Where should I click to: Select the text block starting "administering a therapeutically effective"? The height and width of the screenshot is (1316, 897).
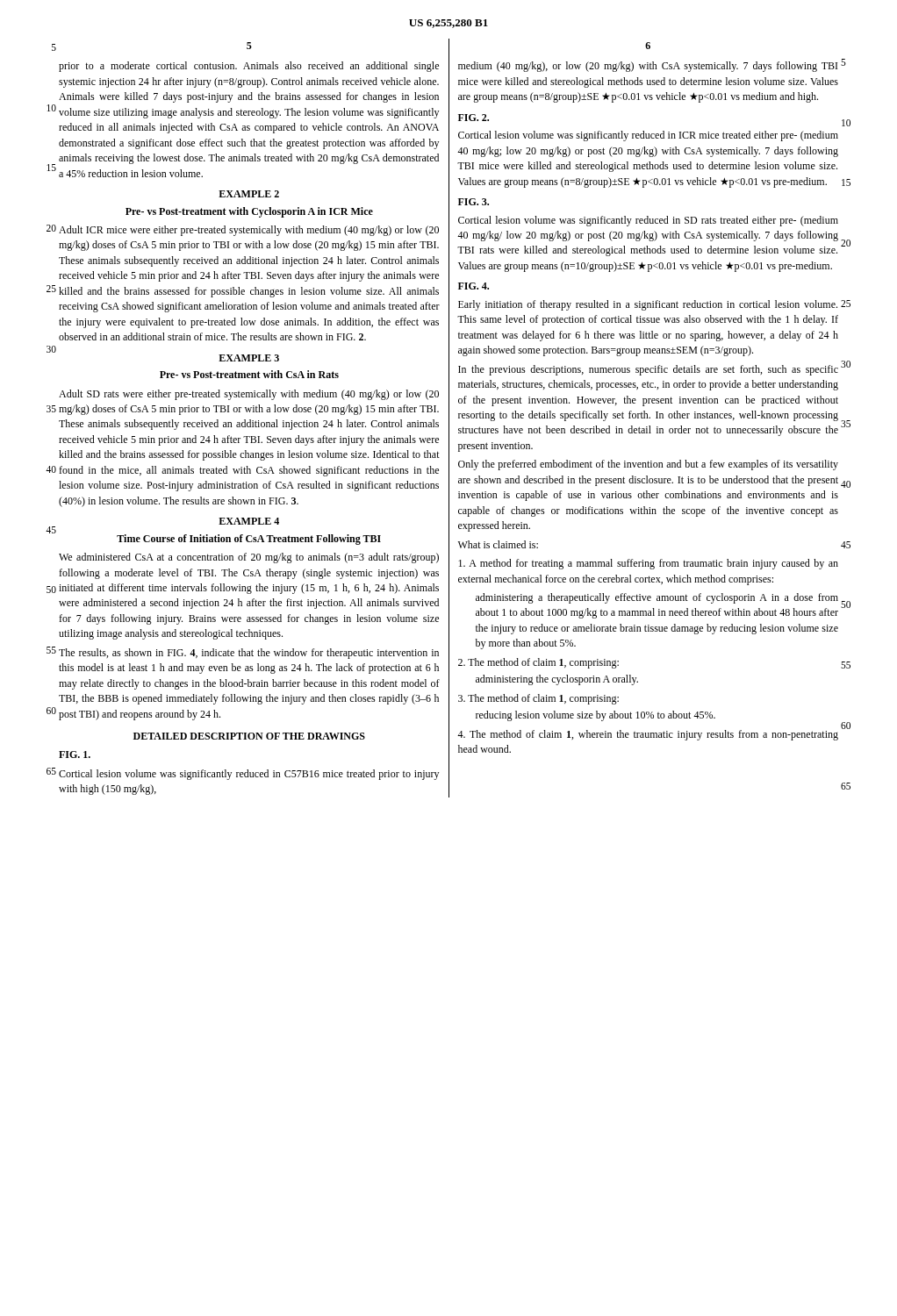(657, 621)
